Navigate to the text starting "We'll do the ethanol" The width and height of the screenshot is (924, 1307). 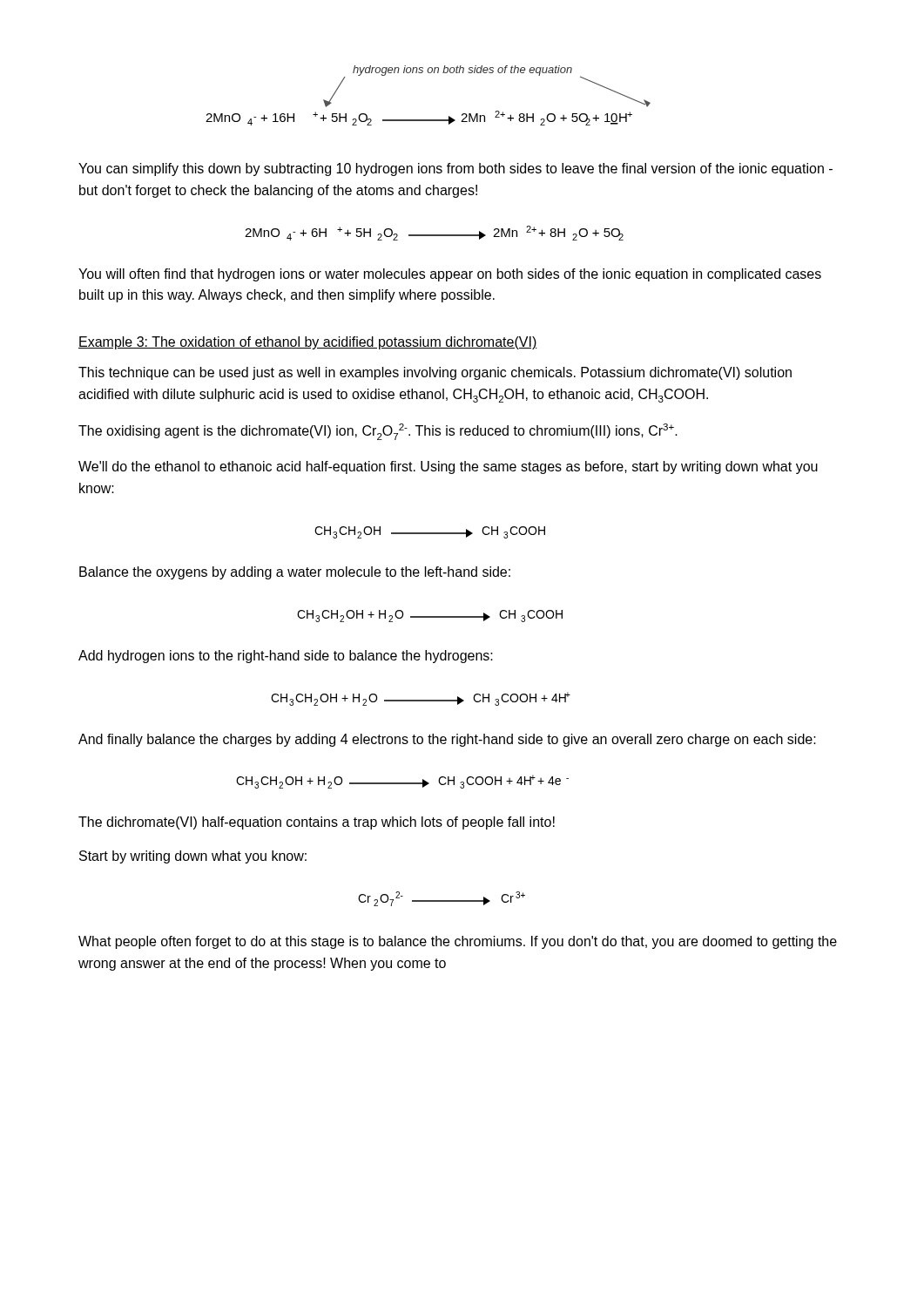tap(448, 478)
